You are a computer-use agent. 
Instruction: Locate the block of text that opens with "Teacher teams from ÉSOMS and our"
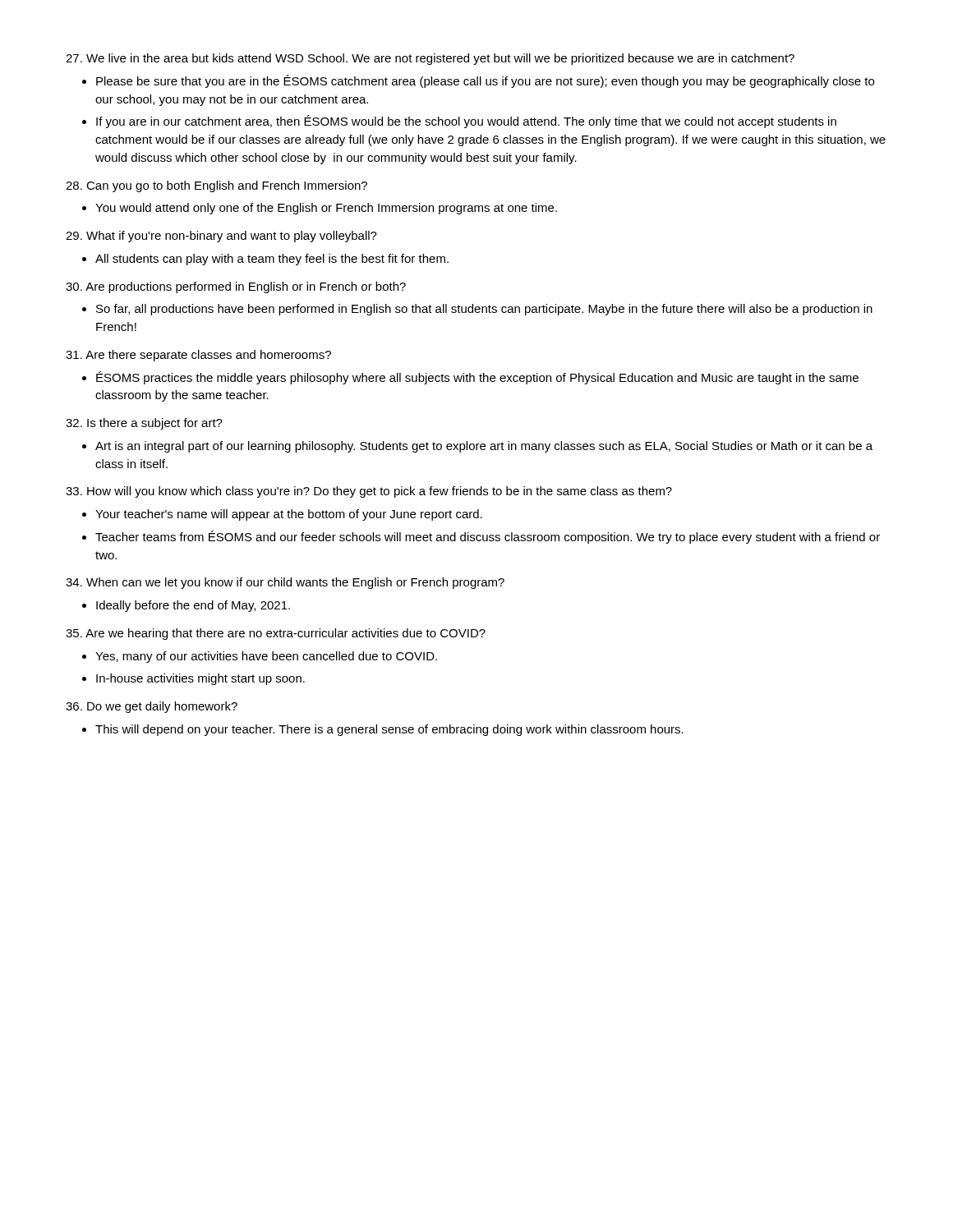coord(488,545)
